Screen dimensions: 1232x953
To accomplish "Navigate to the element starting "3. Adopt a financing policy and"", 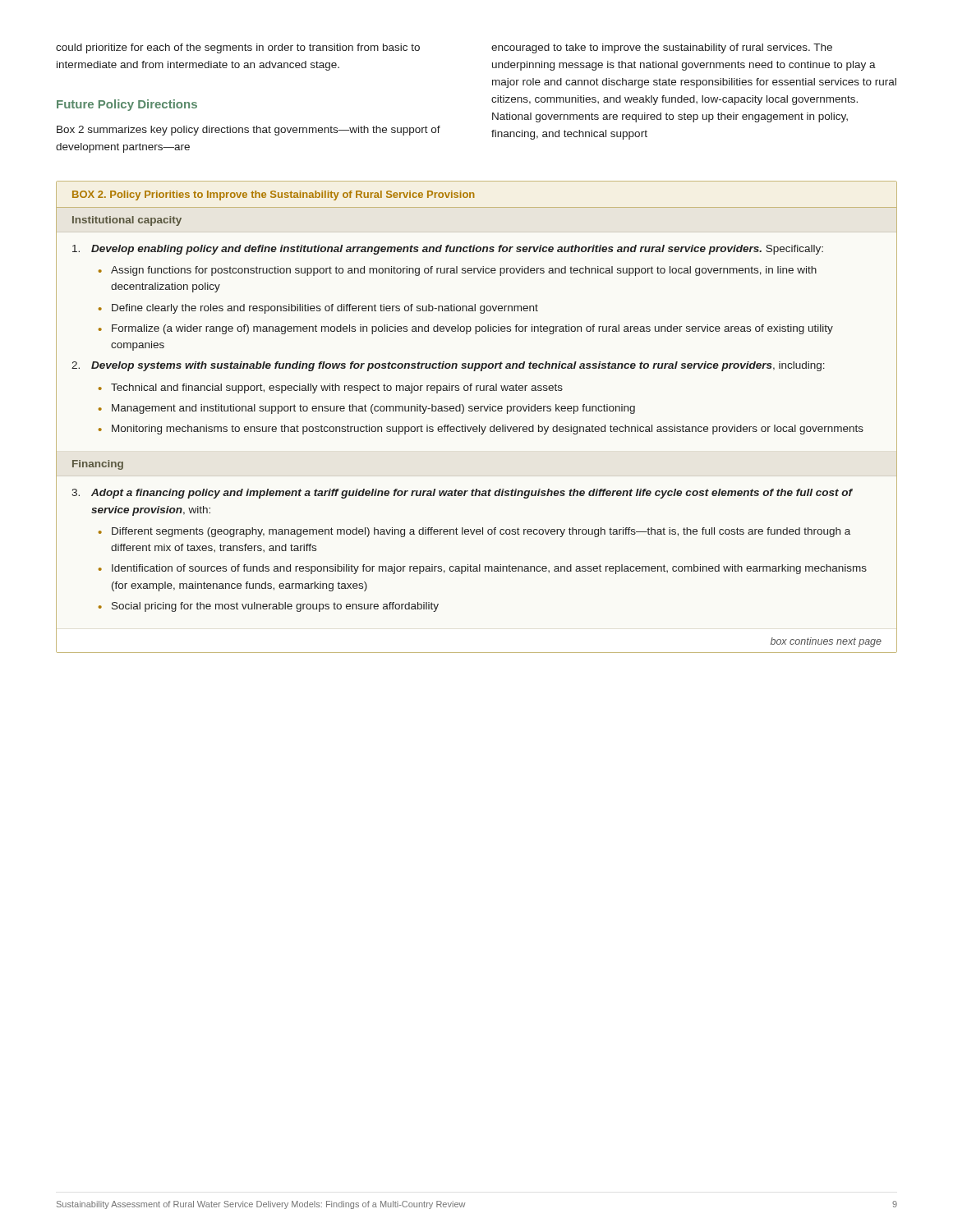I will [x=476, y=502].
